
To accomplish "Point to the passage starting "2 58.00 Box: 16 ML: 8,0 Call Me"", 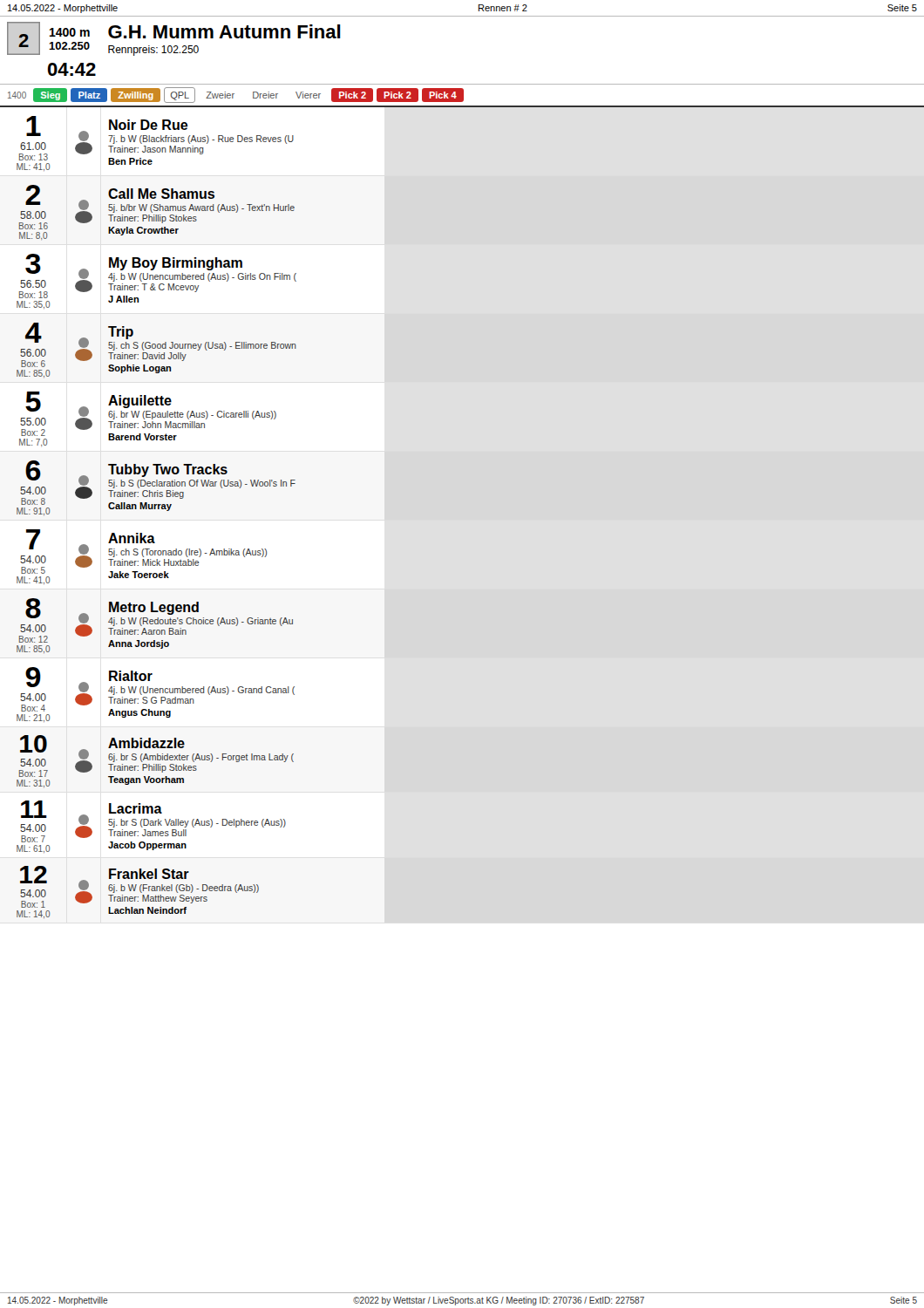I will 157,212.
